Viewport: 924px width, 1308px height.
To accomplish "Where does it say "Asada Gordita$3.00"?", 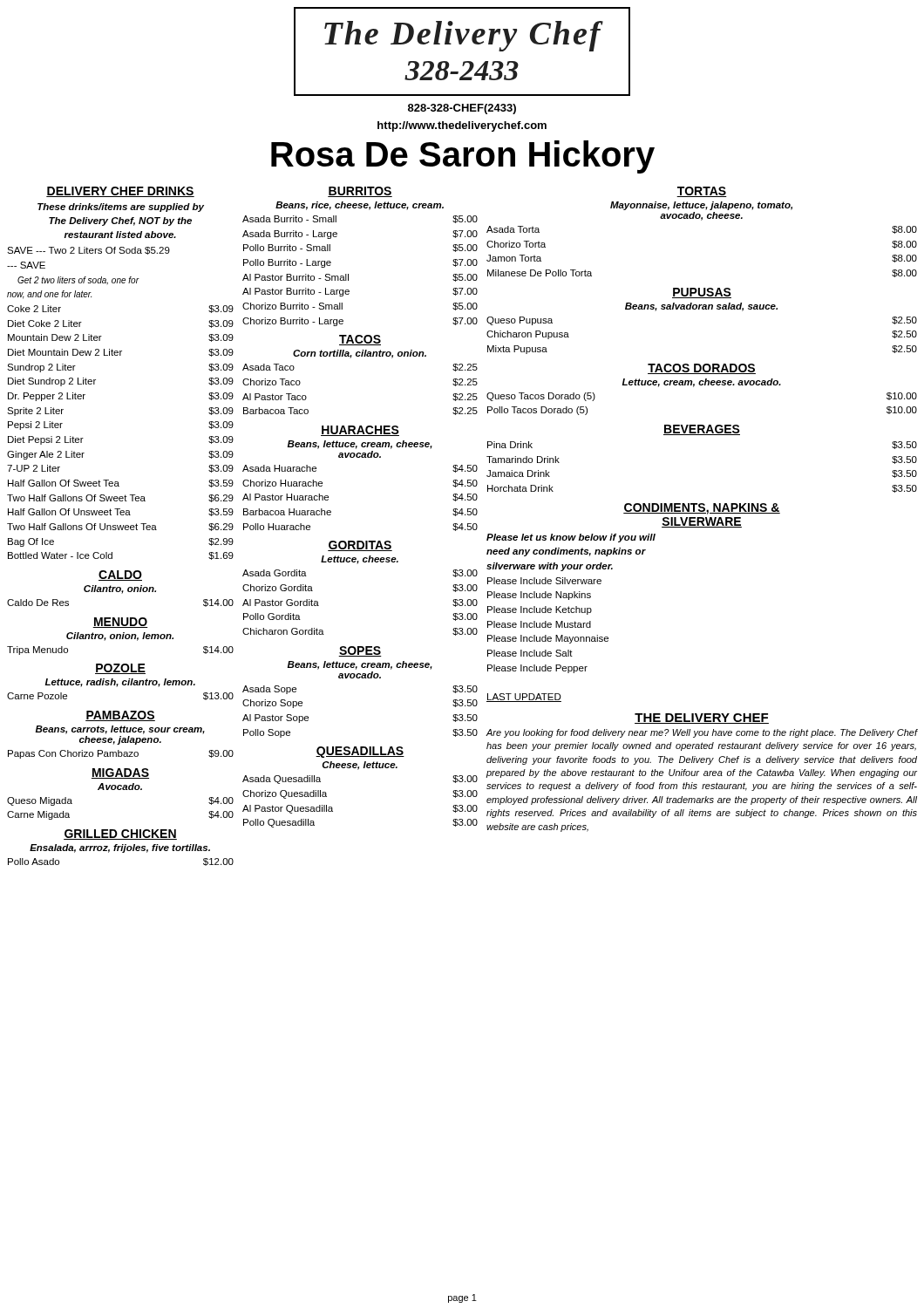I will (360, 574).
